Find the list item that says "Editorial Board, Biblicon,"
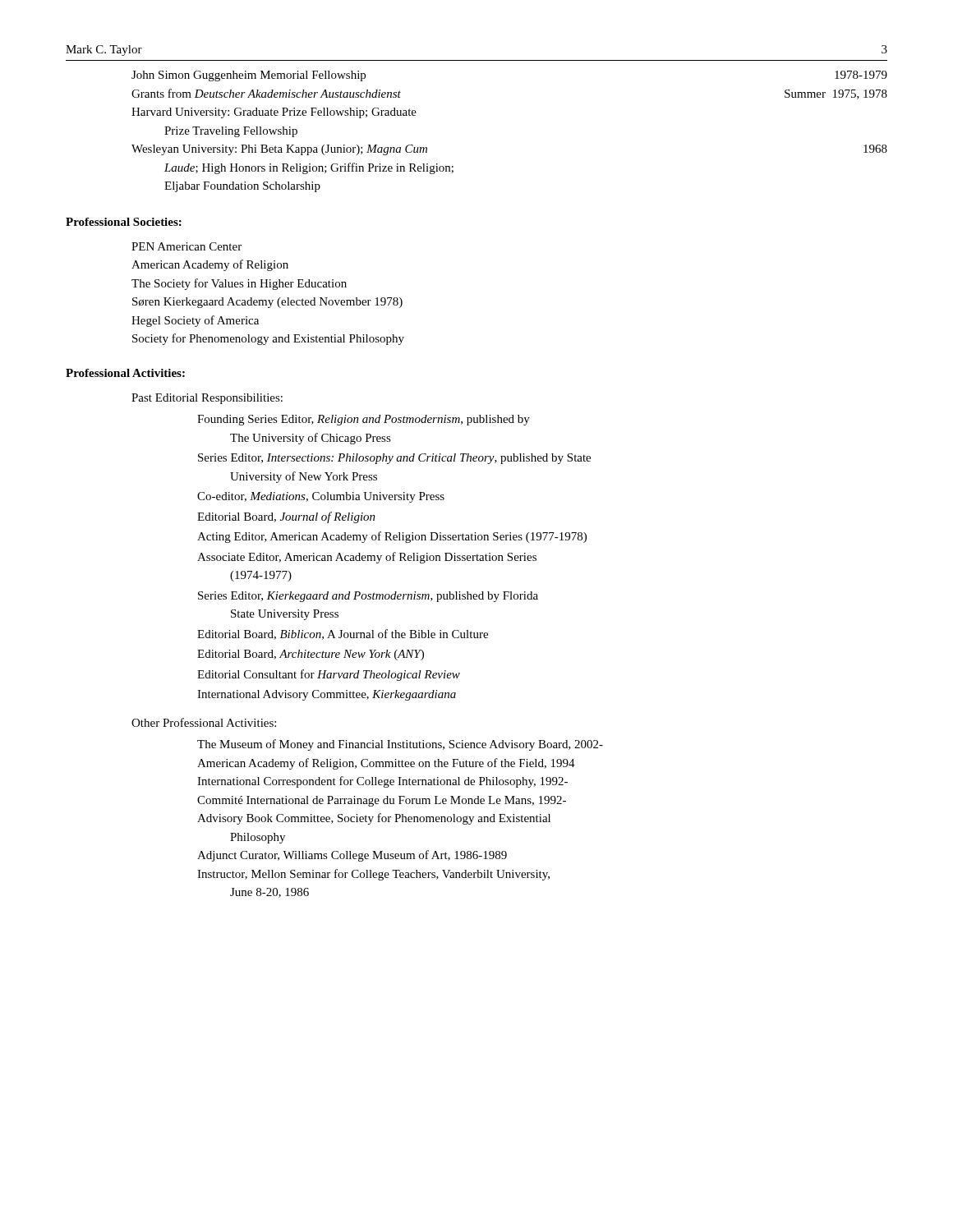Screen dimensions: 1232x953 (x=343, y=634)
